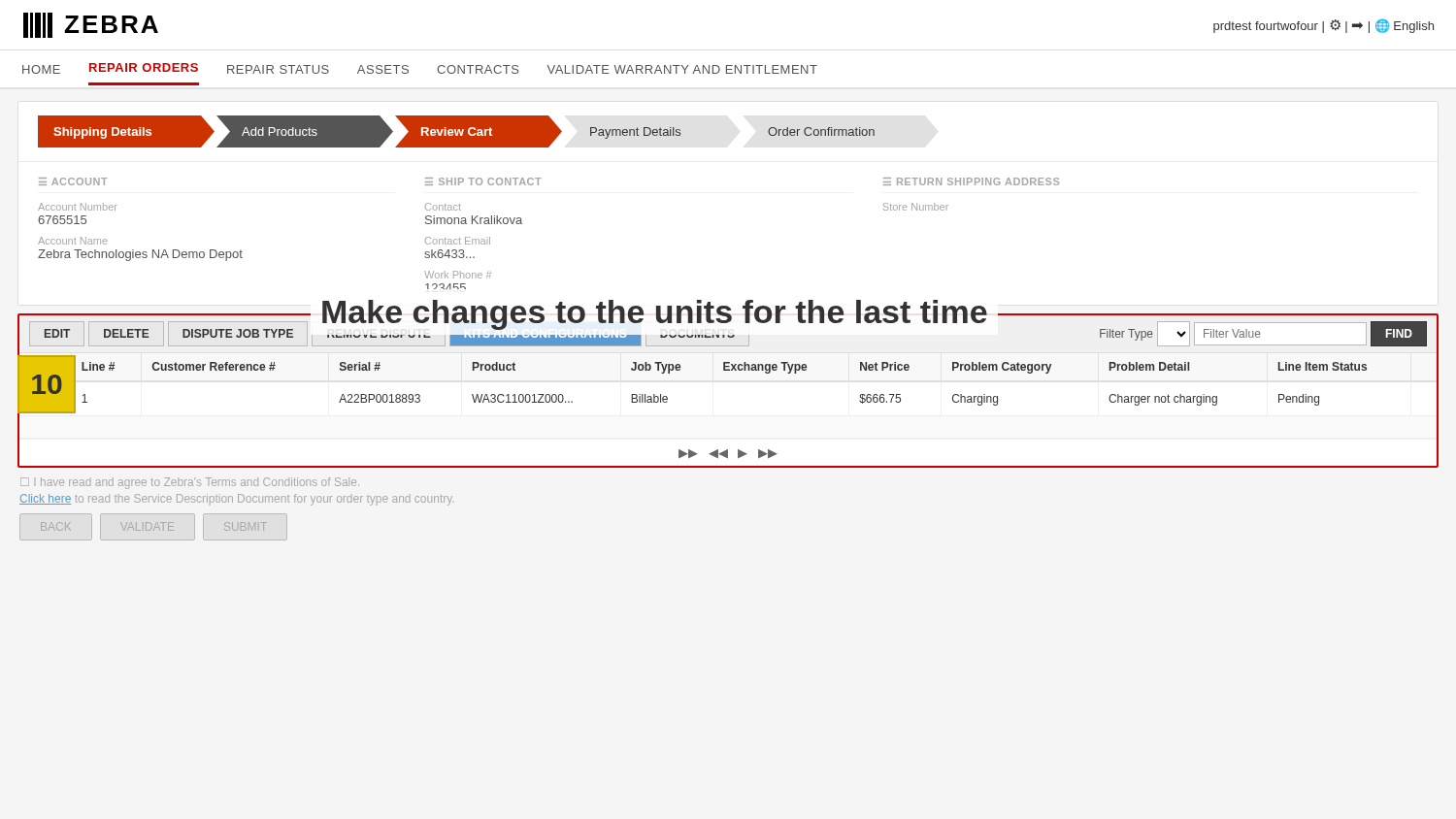
Task: Click on the region starting "☰ ACCOUNT Account Number 6765515 Account Name"
Action: 73,181
